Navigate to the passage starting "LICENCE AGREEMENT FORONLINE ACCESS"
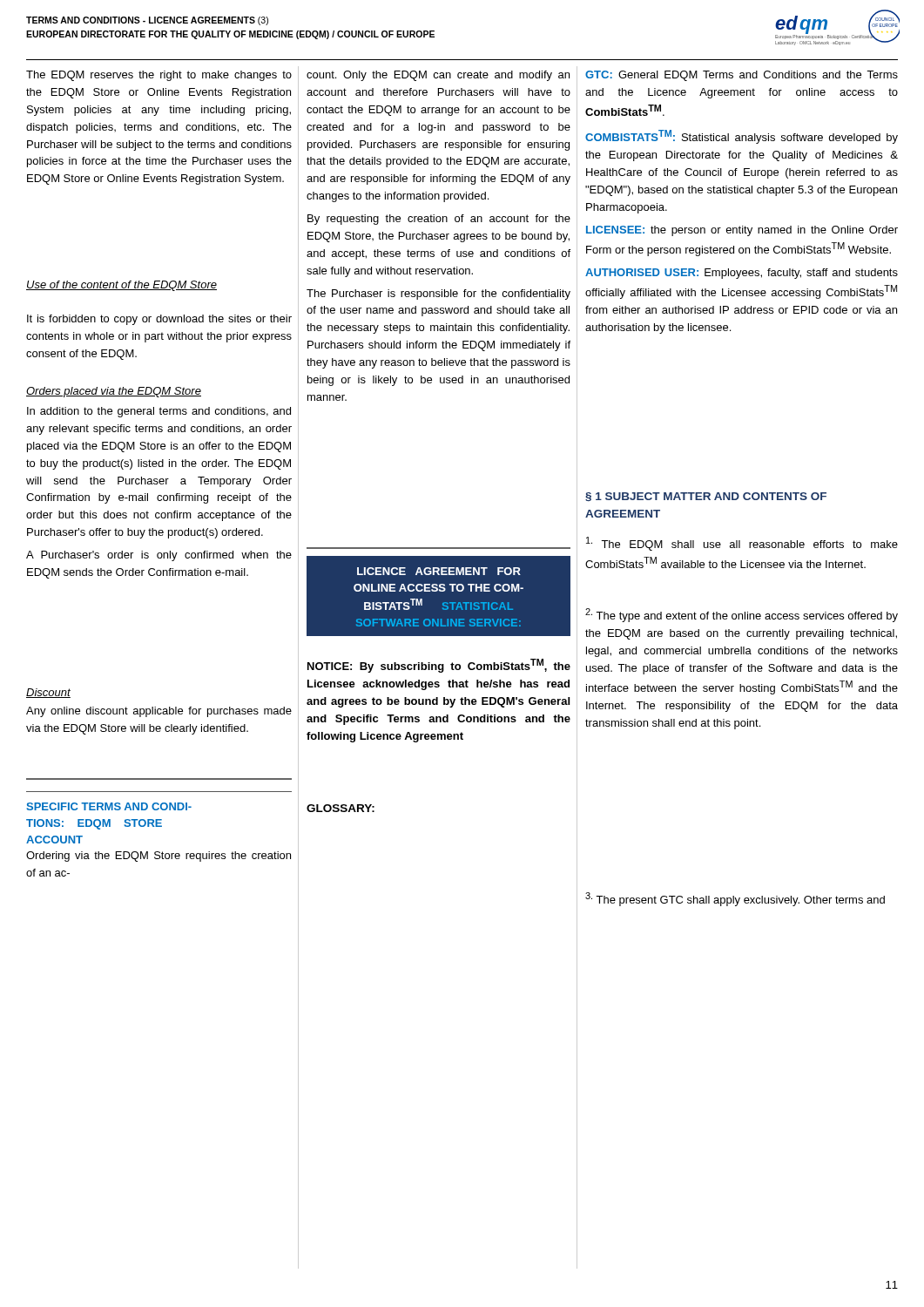 438,597
